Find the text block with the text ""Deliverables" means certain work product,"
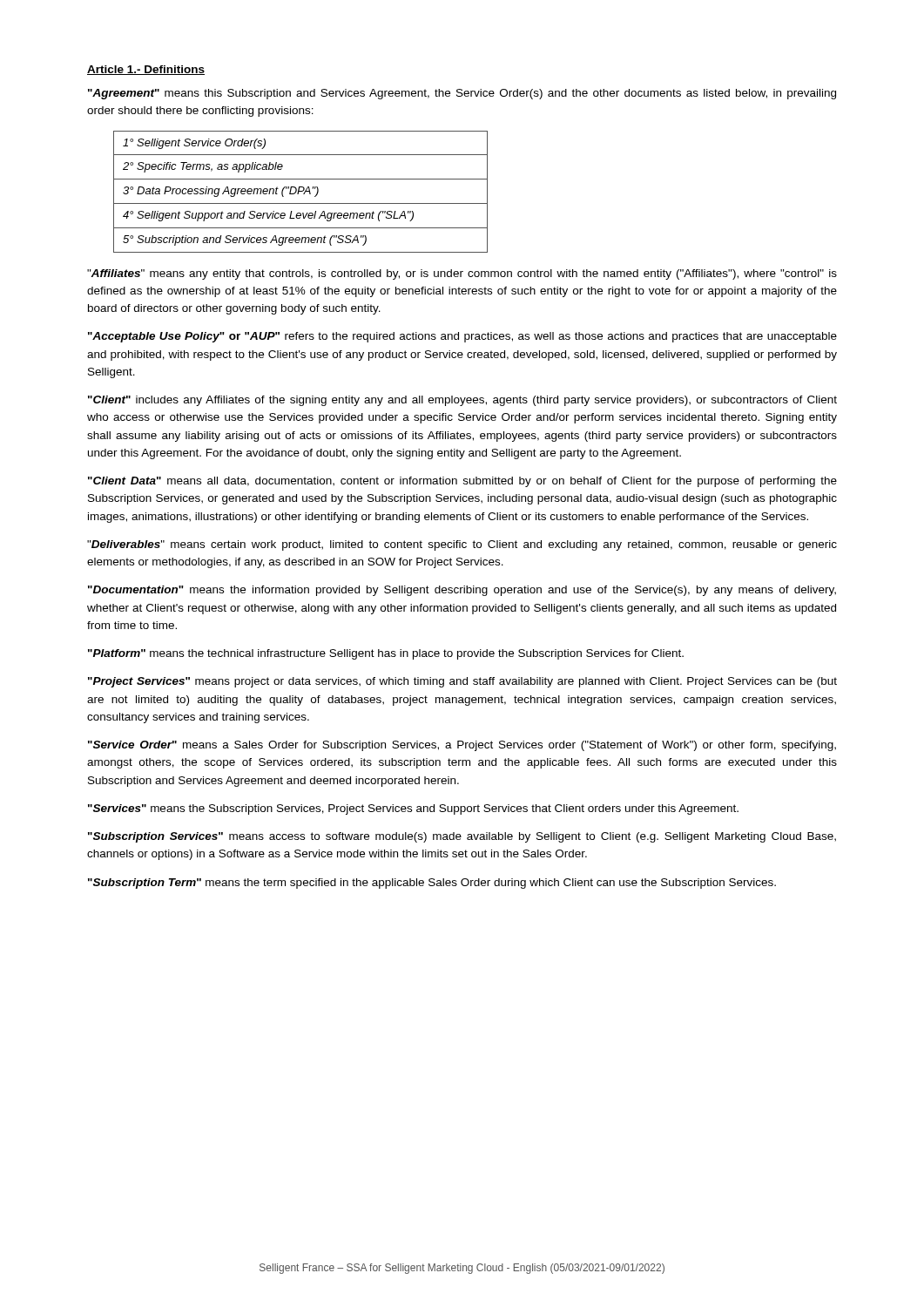The image size is (924, 1307). click(462, 553)
